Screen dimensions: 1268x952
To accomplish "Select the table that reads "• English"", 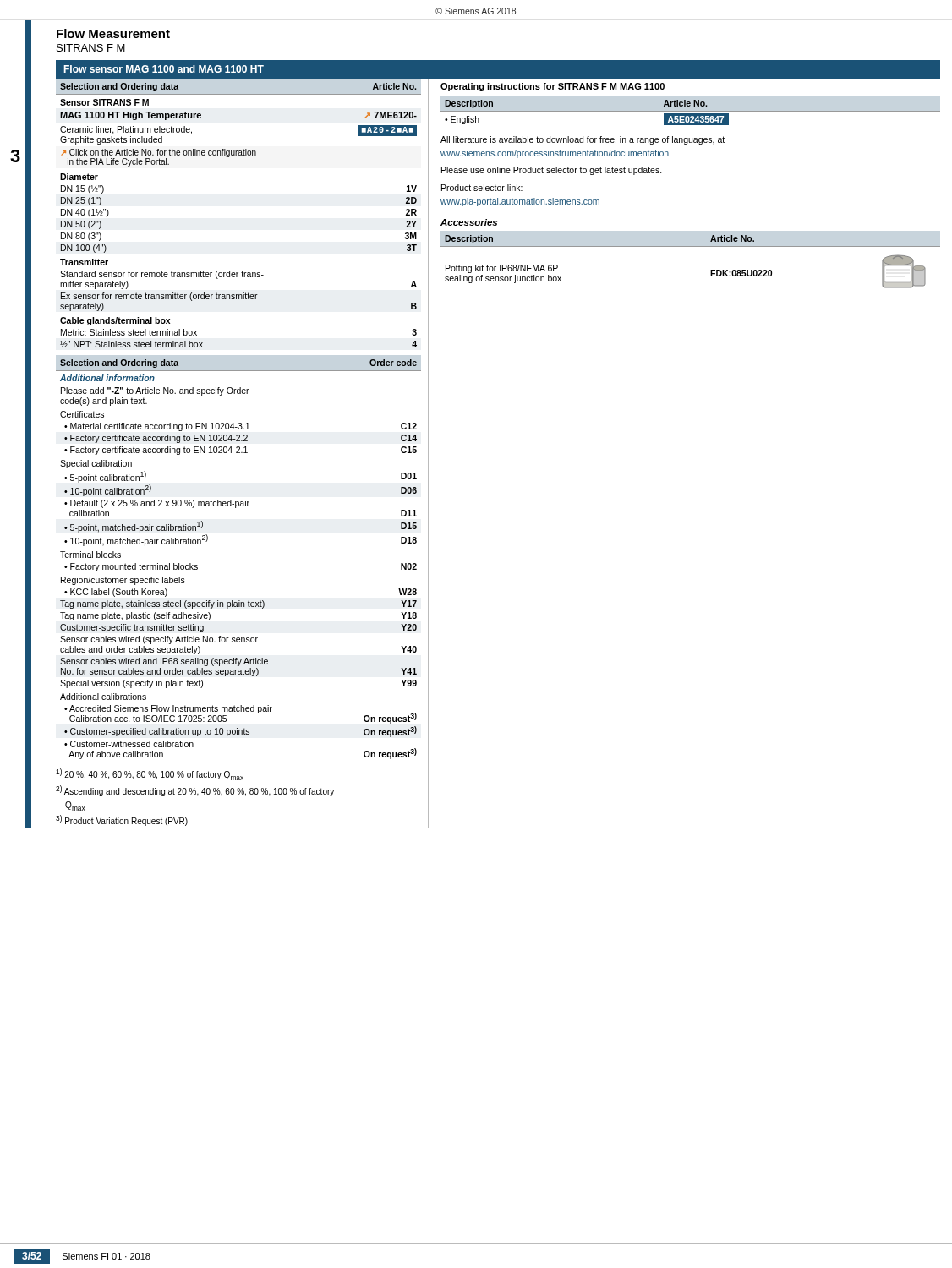I will (690, 111).
